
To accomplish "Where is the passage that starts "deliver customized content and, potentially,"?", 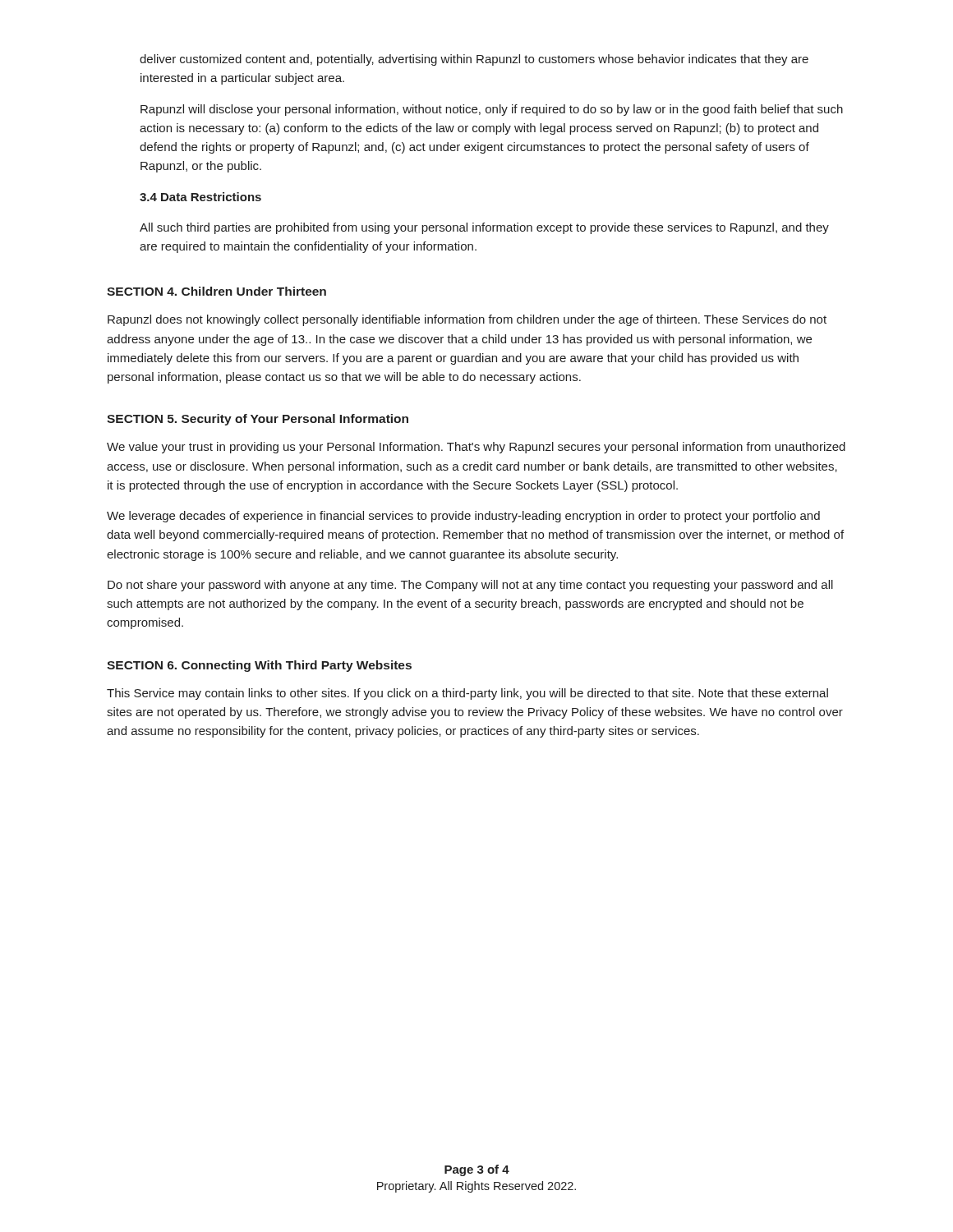I will (493, 68).
